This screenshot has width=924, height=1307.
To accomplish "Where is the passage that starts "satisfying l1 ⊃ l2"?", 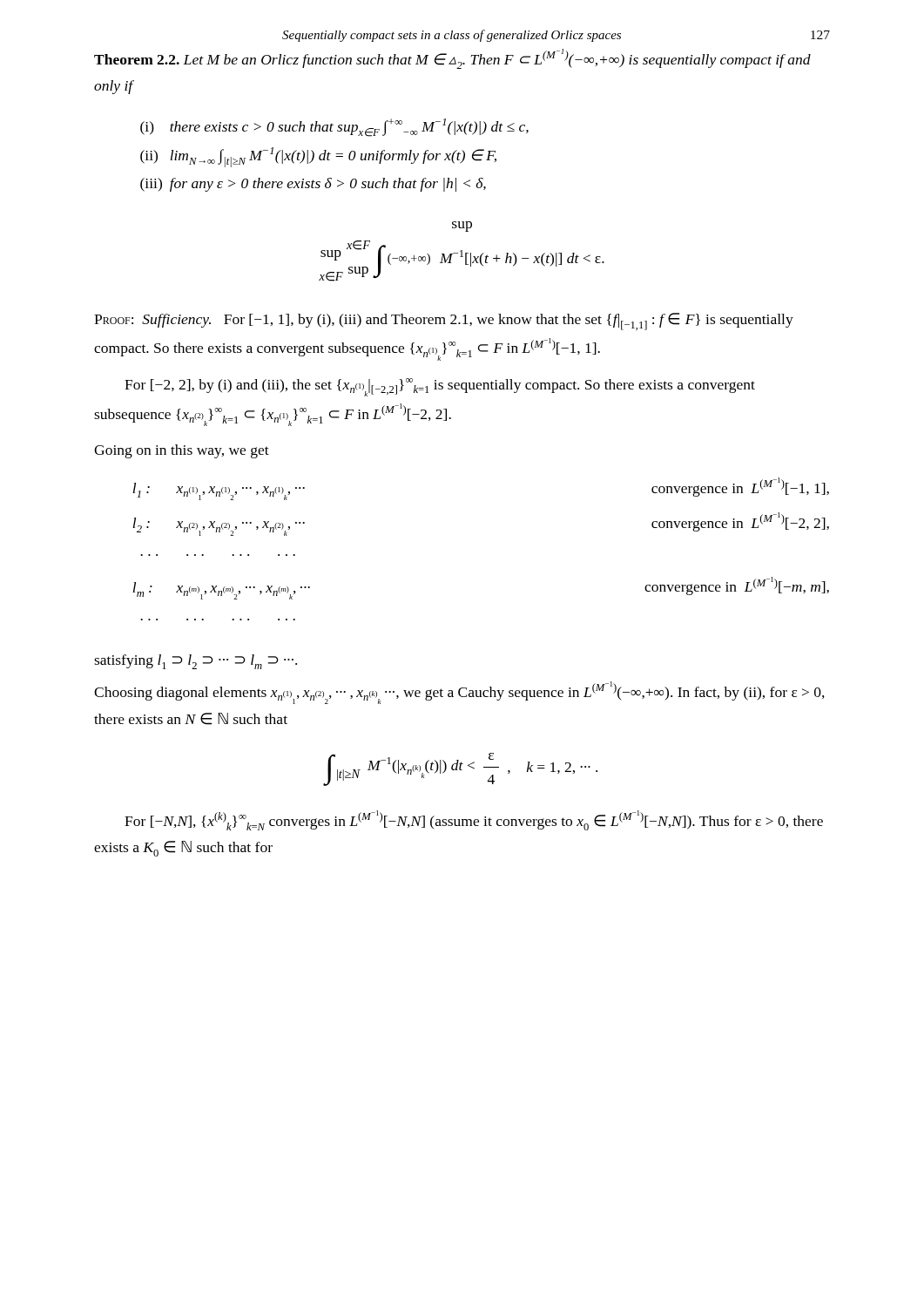I will point(462,690).
